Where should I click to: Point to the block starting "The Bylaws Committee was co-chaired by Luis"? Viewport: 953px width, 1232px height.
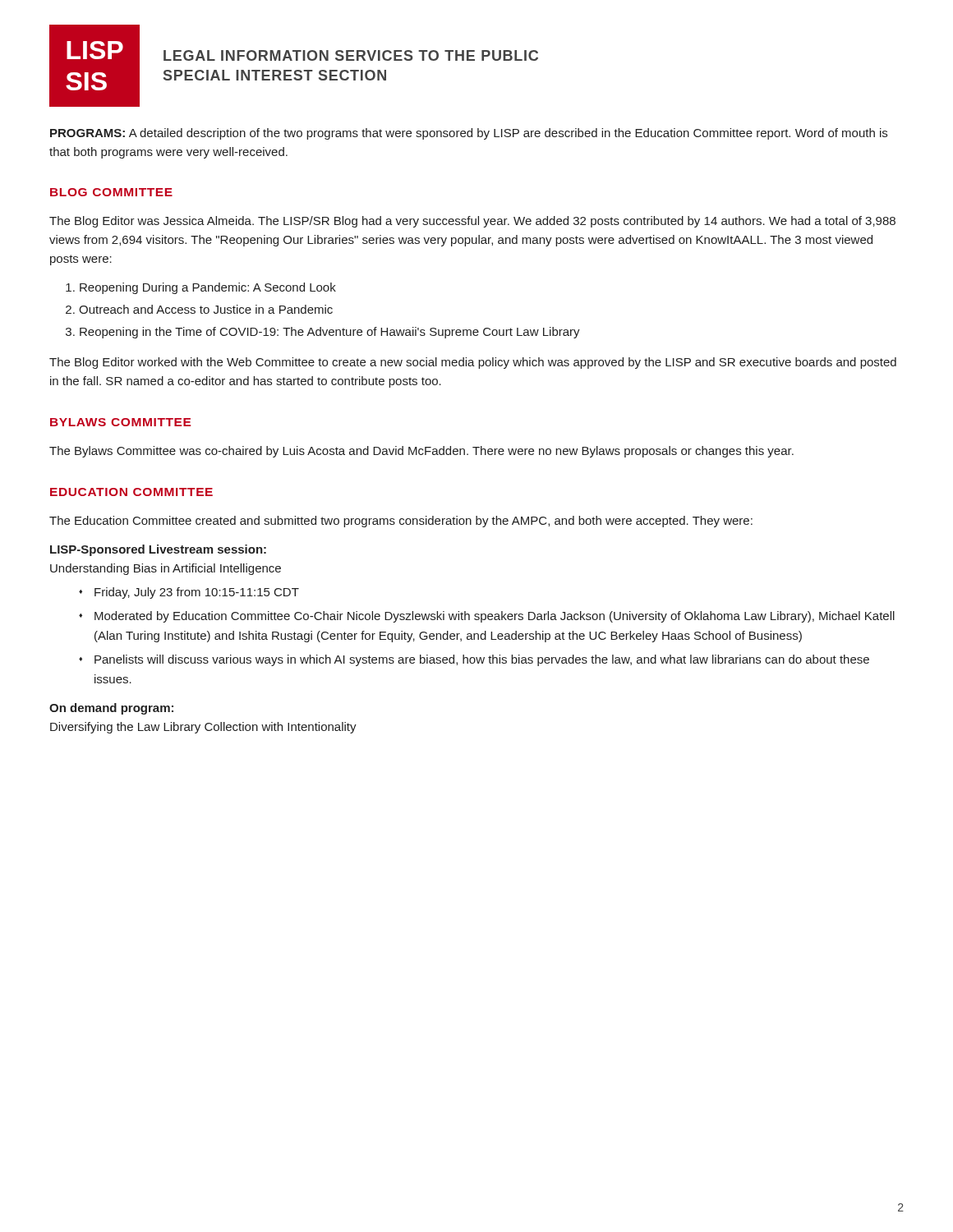pos(422,450)
